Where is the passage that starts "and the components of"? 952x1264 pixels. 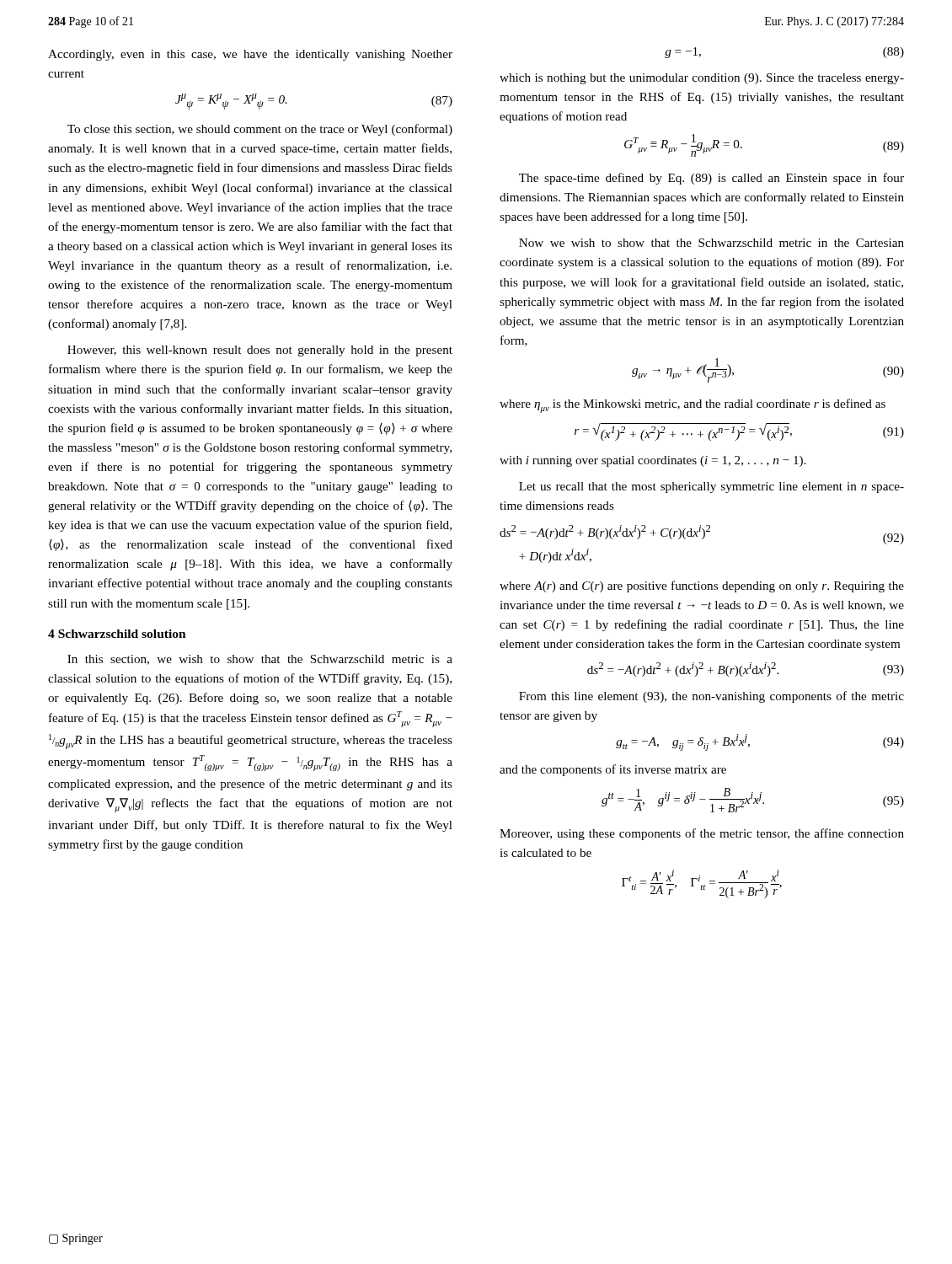[x=613, y=769]
